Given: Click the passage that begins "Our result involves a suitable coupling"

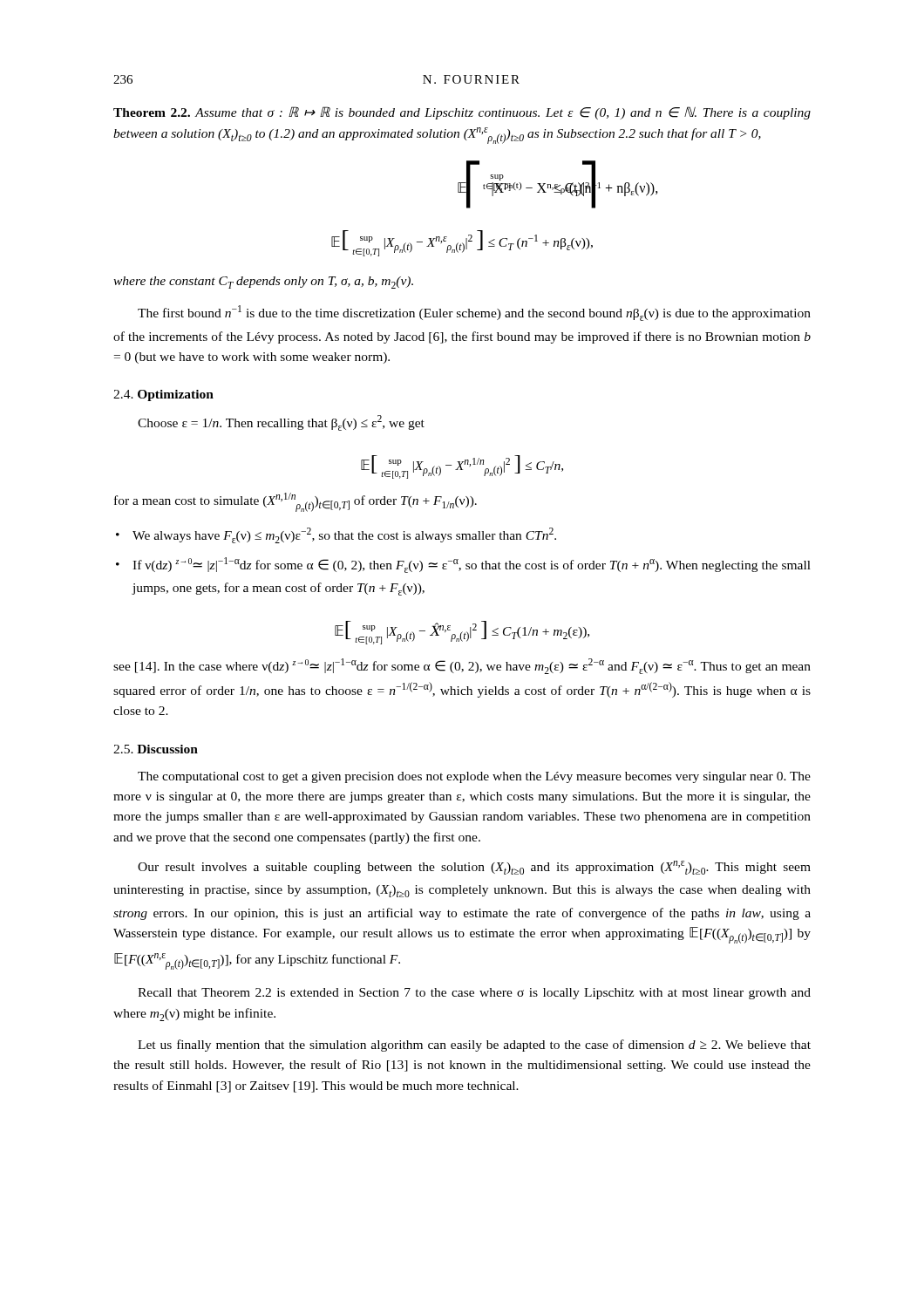Looking at the screenshot, I should click(x=462, y=914).
